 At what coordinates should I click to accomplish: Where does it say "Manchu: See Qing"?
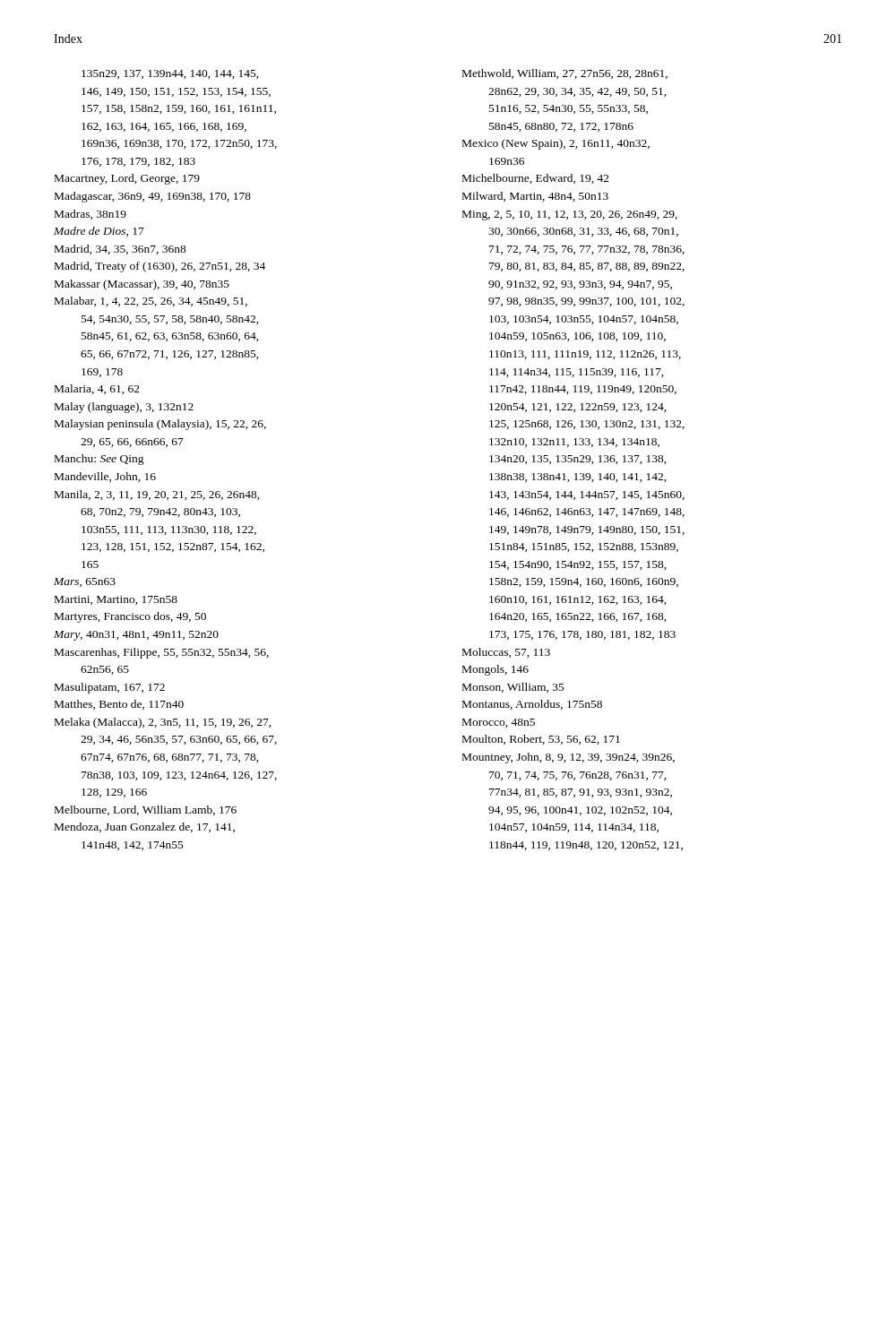coord(99,459)
